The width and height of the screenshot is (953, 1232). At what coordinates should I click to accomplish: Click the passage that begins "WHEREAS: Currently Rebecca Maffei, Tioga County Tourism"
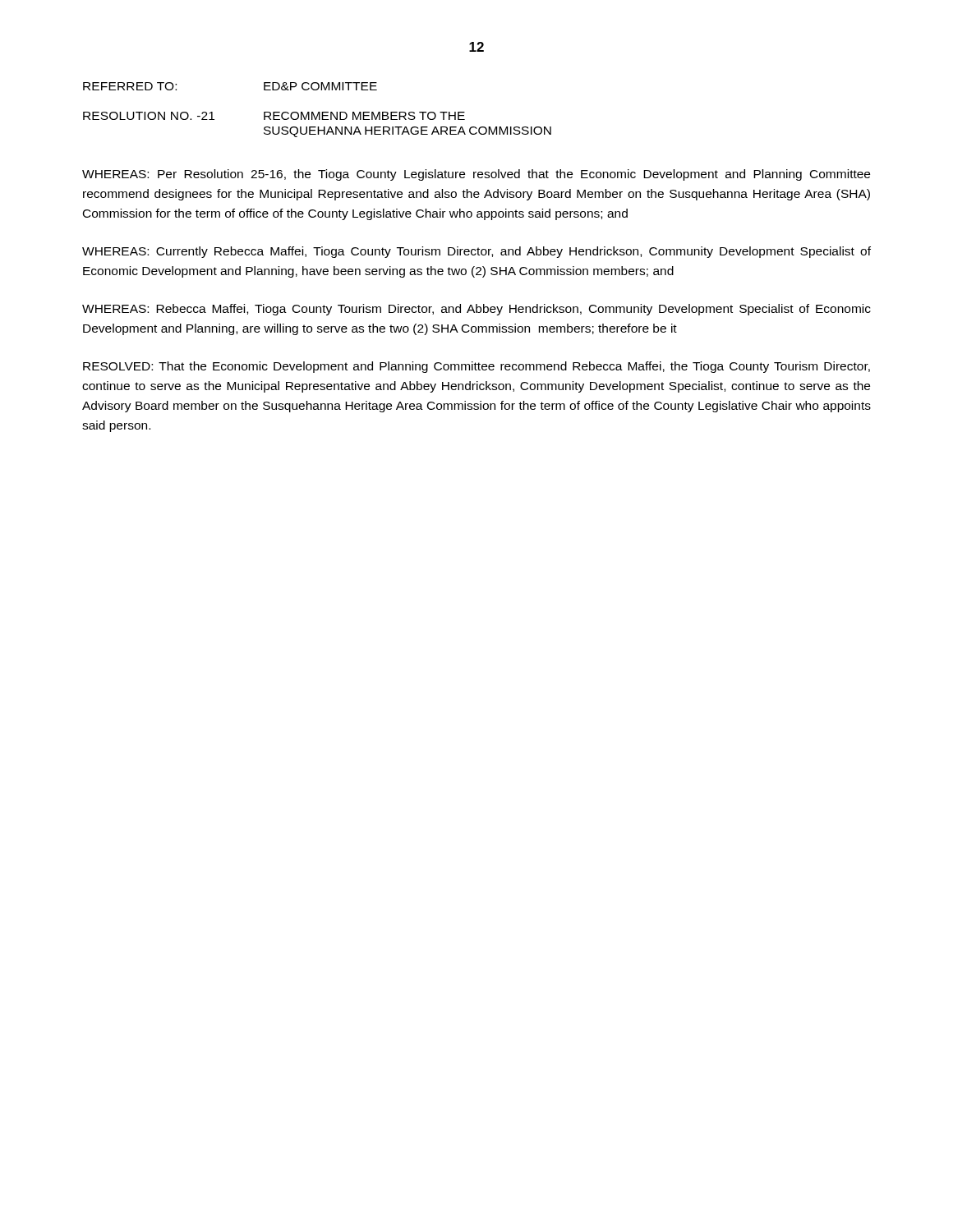click(x=476, y=261)
